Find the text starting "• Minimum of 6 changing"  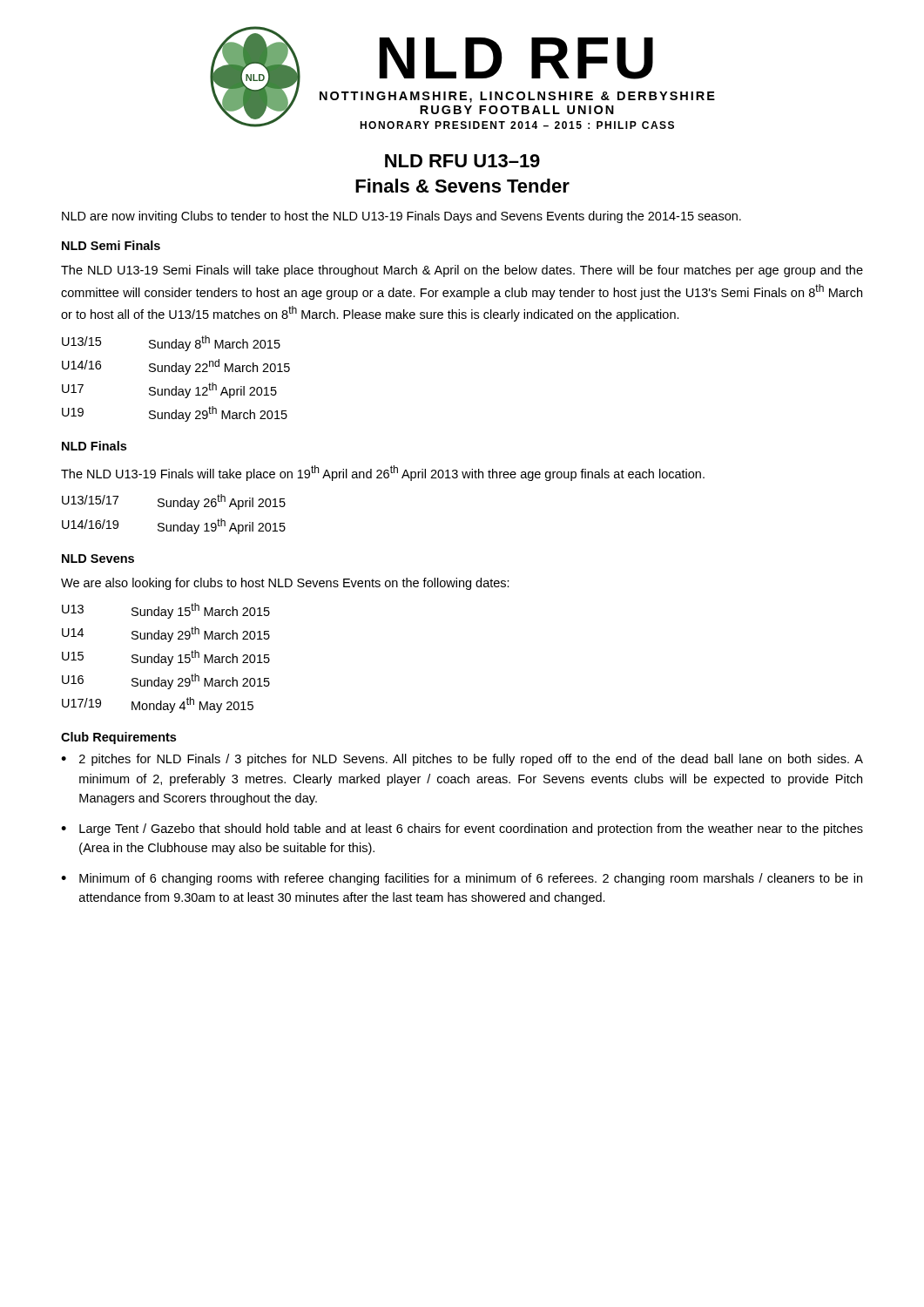(462, 888)
